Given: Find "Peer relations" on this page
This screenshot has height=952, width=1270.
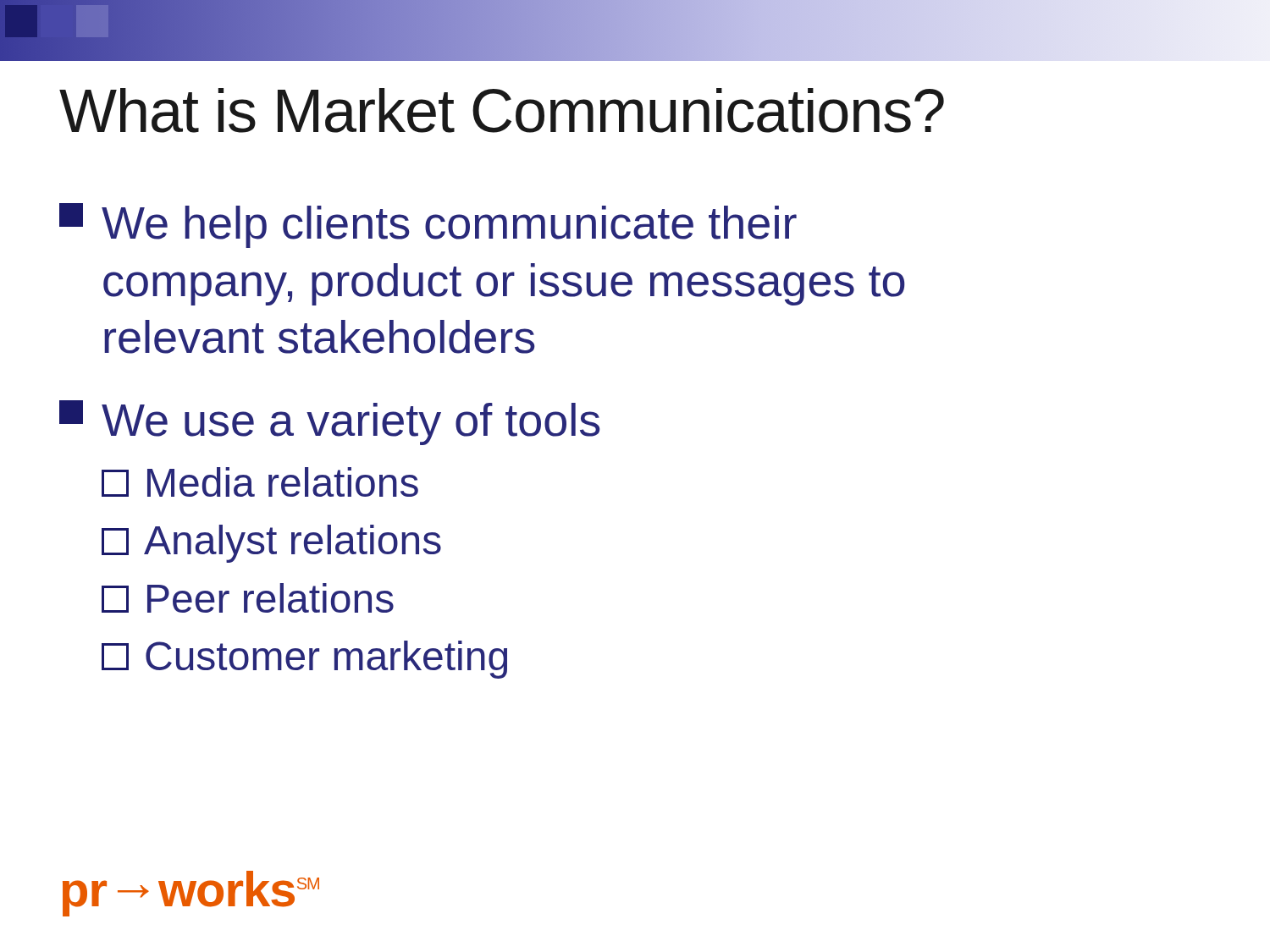Looking at the screenshot, I should (248, 599).
